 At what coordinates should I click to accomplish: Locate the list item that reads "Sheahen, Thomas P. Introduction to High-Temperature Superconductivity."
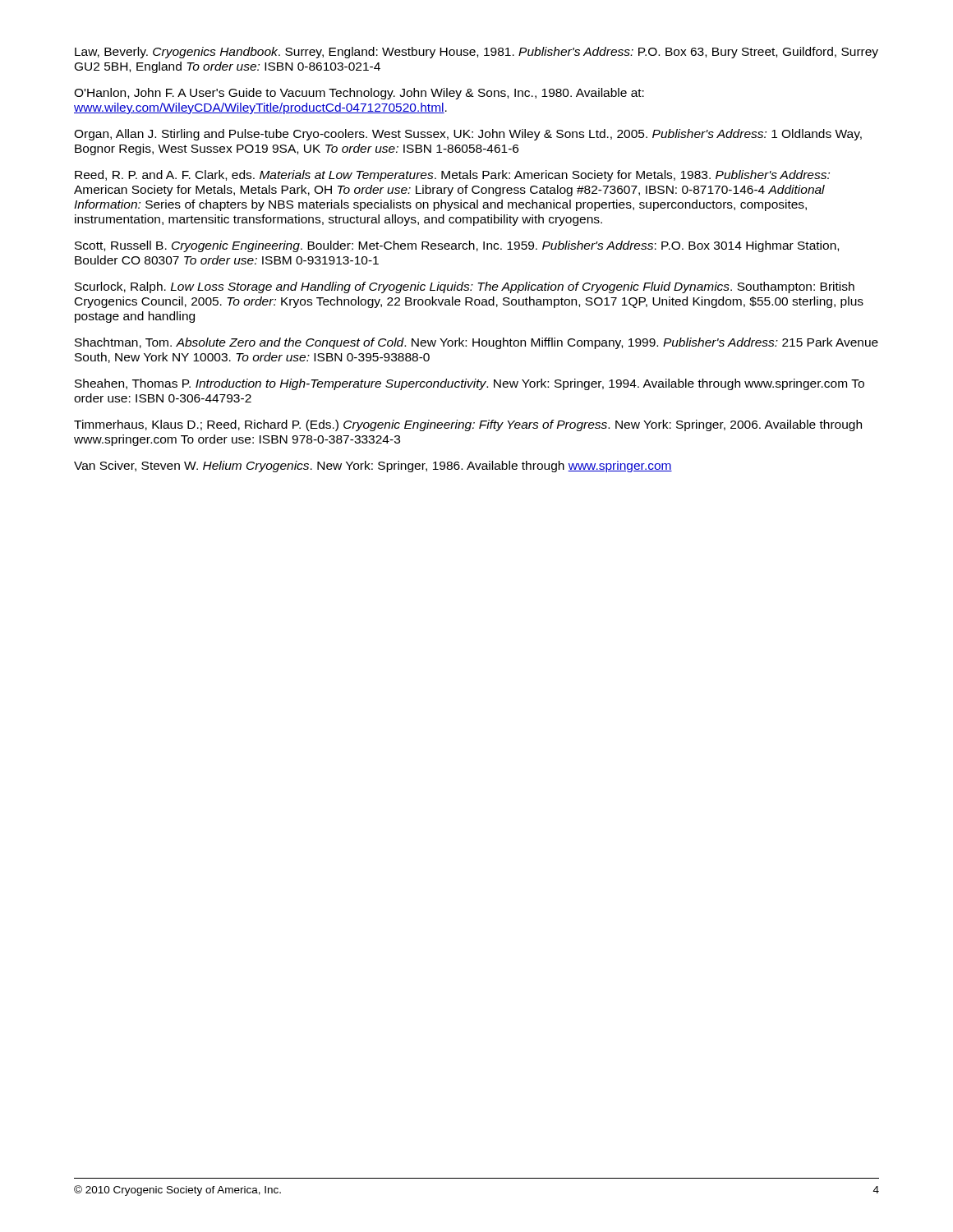coord(469,391)
